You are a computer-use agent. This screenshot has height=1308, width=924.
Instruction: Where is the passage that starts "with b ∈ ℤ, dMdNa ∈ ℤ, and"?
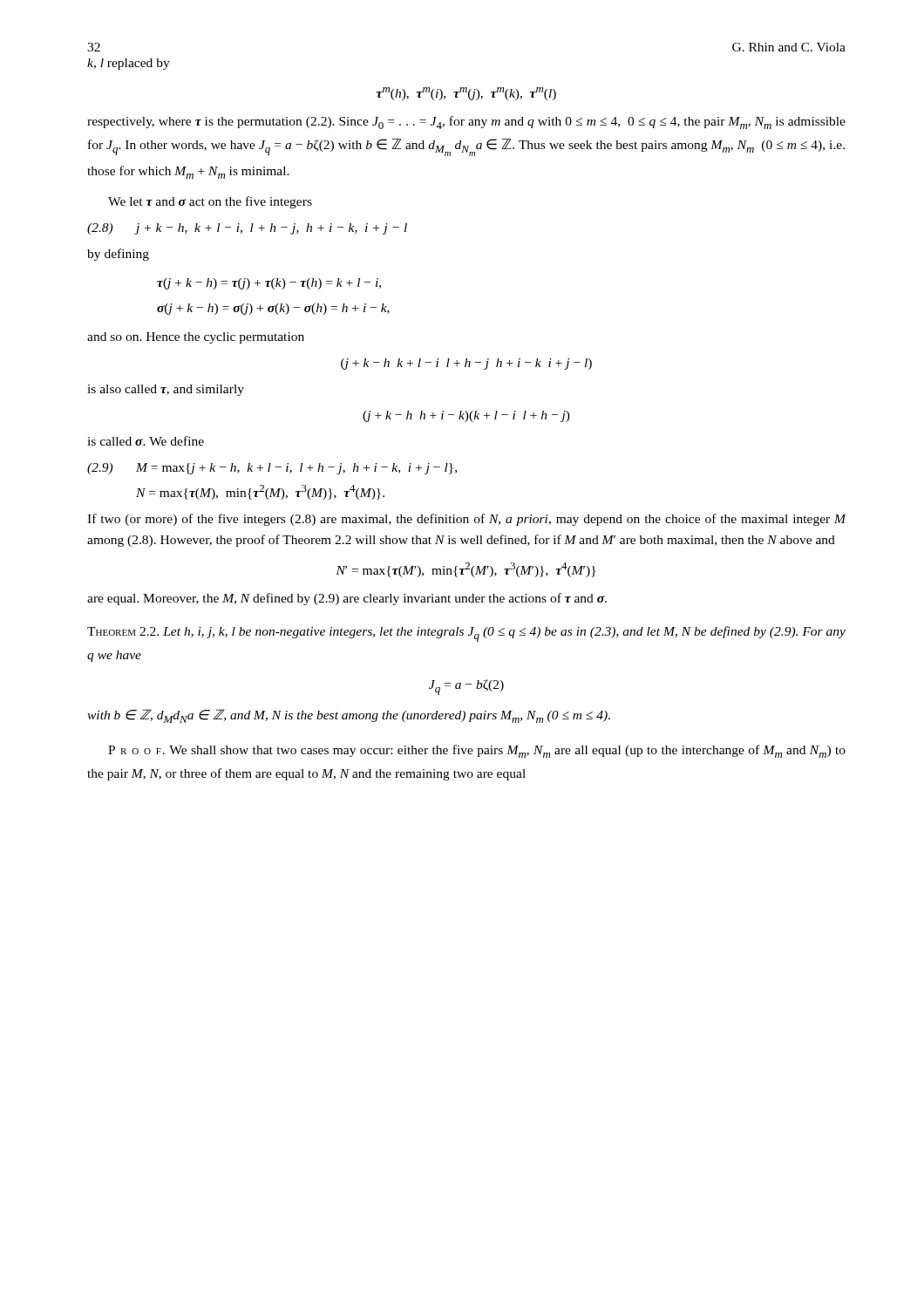[x=466, y=717]
